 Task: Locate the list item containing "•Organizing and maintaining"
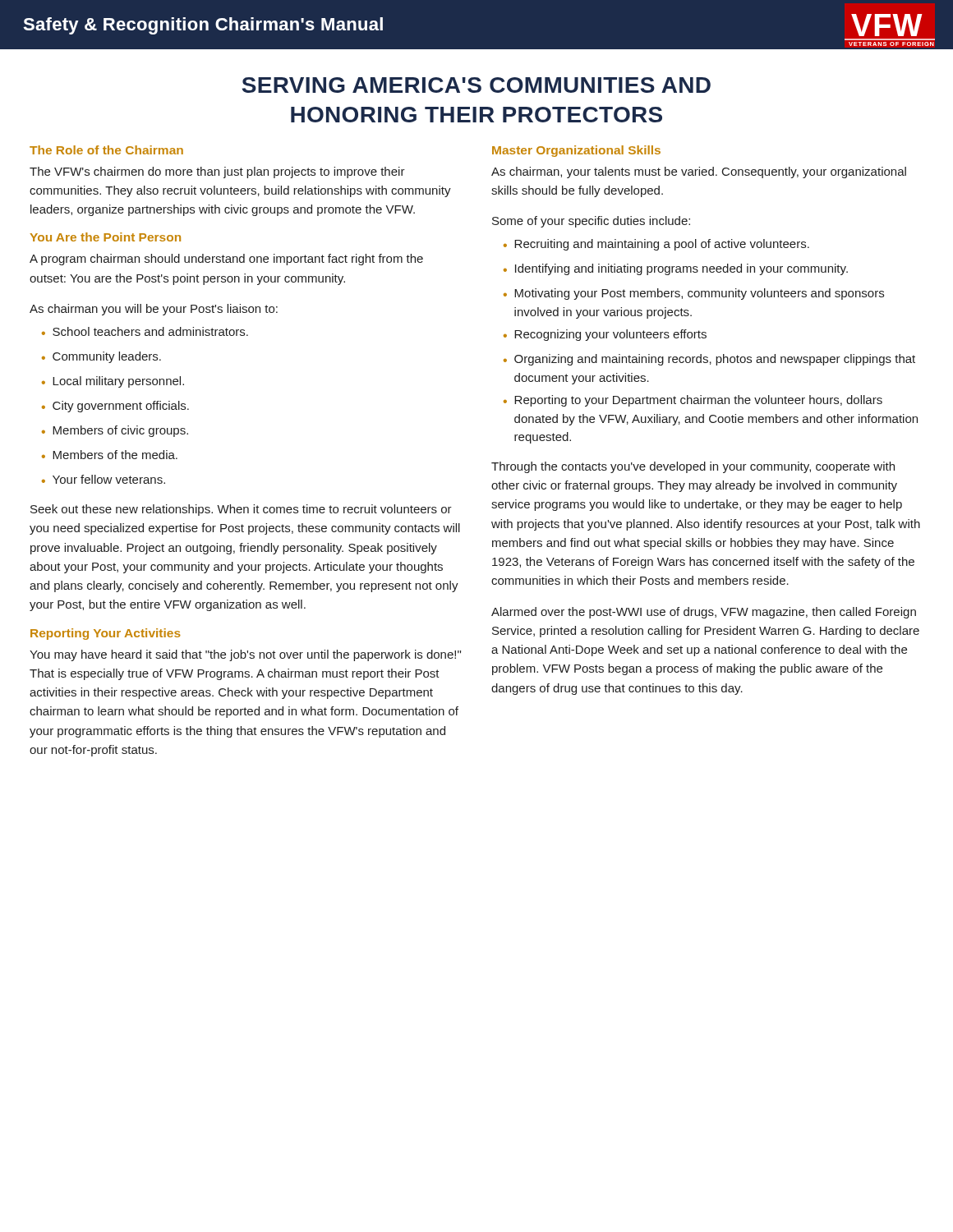[x=713, y=369]
